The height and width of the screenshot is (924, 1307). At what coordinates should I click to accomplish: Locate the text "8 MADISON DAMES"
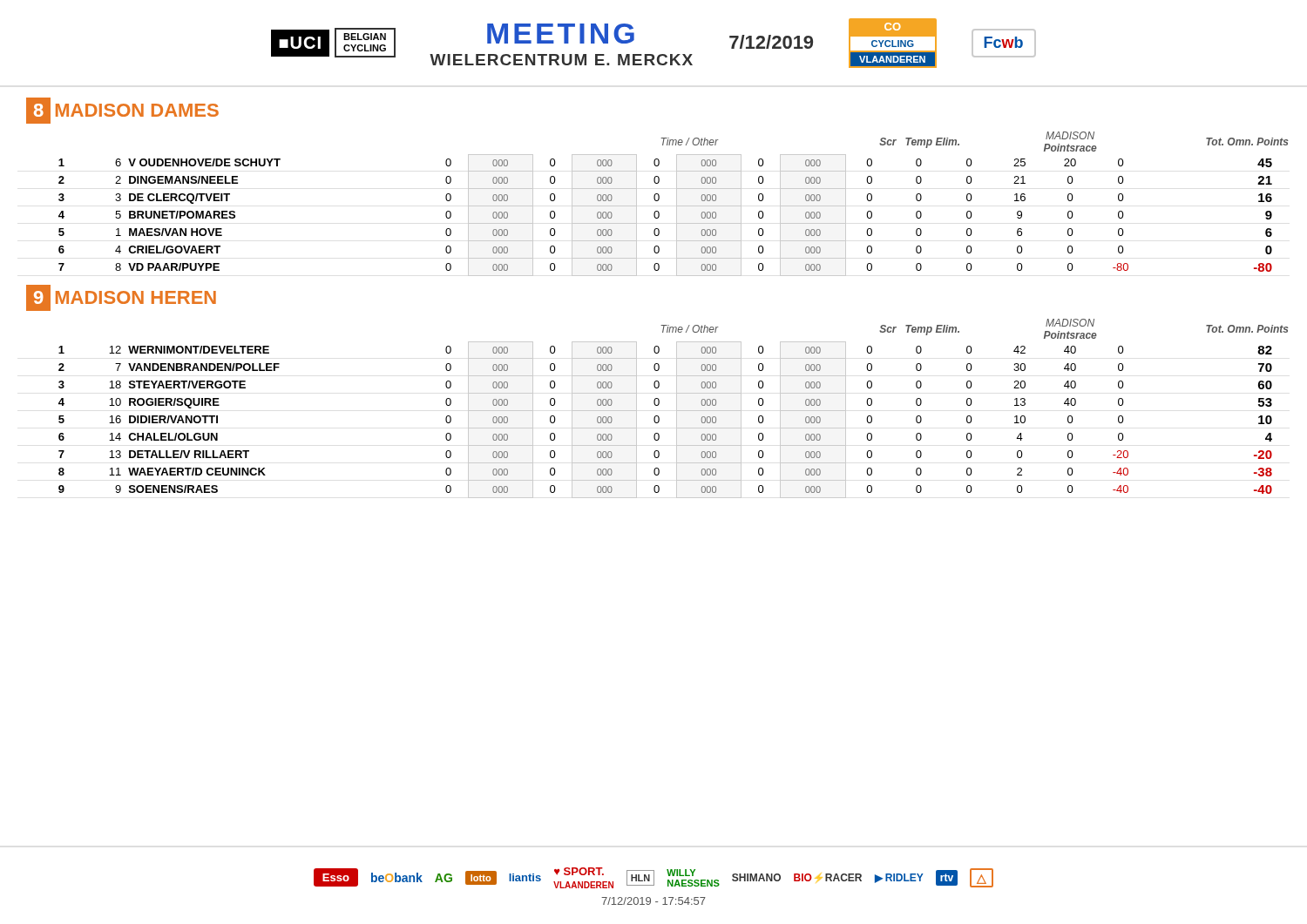tap(123, 111)
